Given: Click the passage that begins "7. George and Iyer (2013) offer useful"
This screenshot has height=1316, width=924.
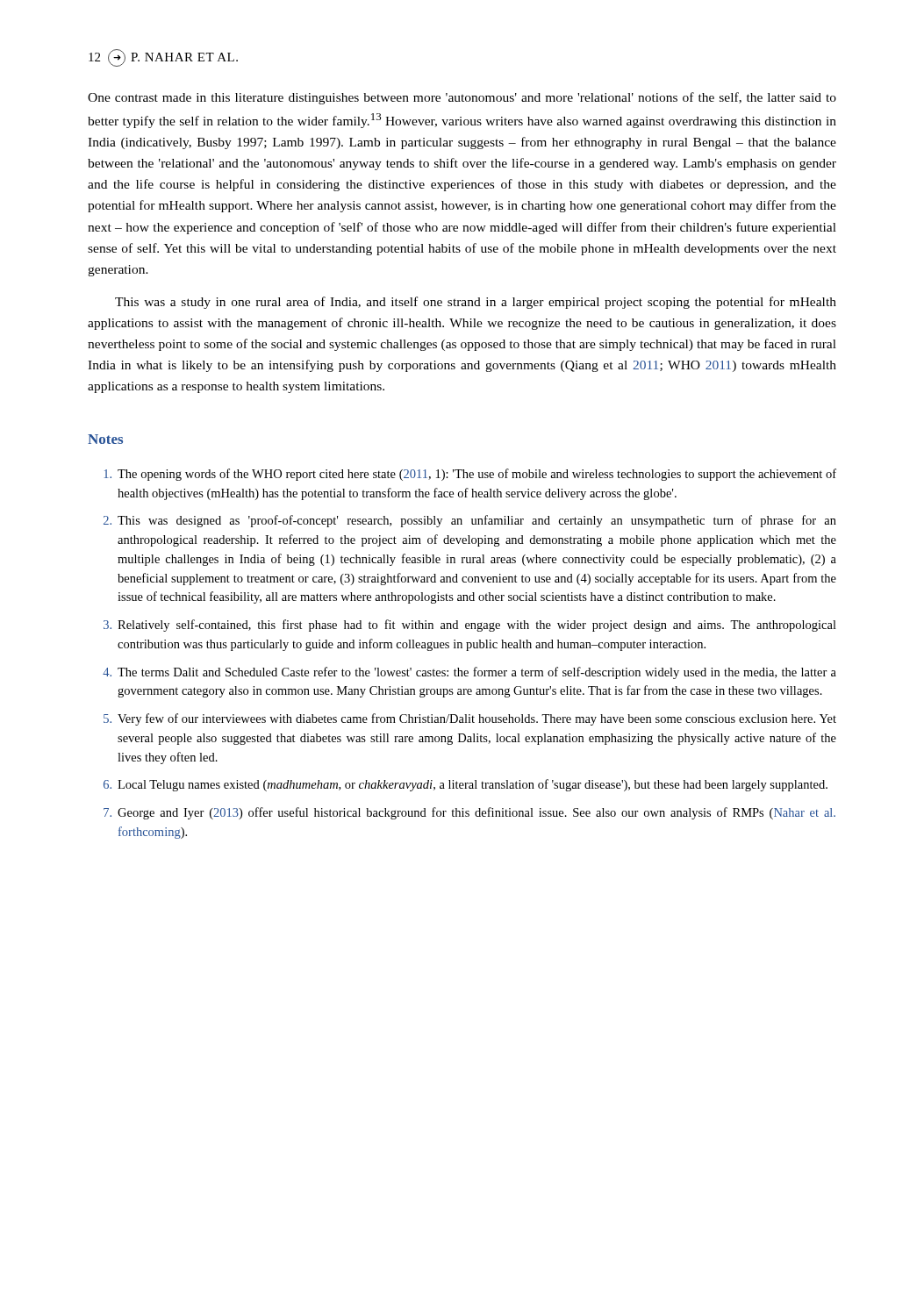Looking at the screenshot, I should pyautogui.click(x=462, y=823).
